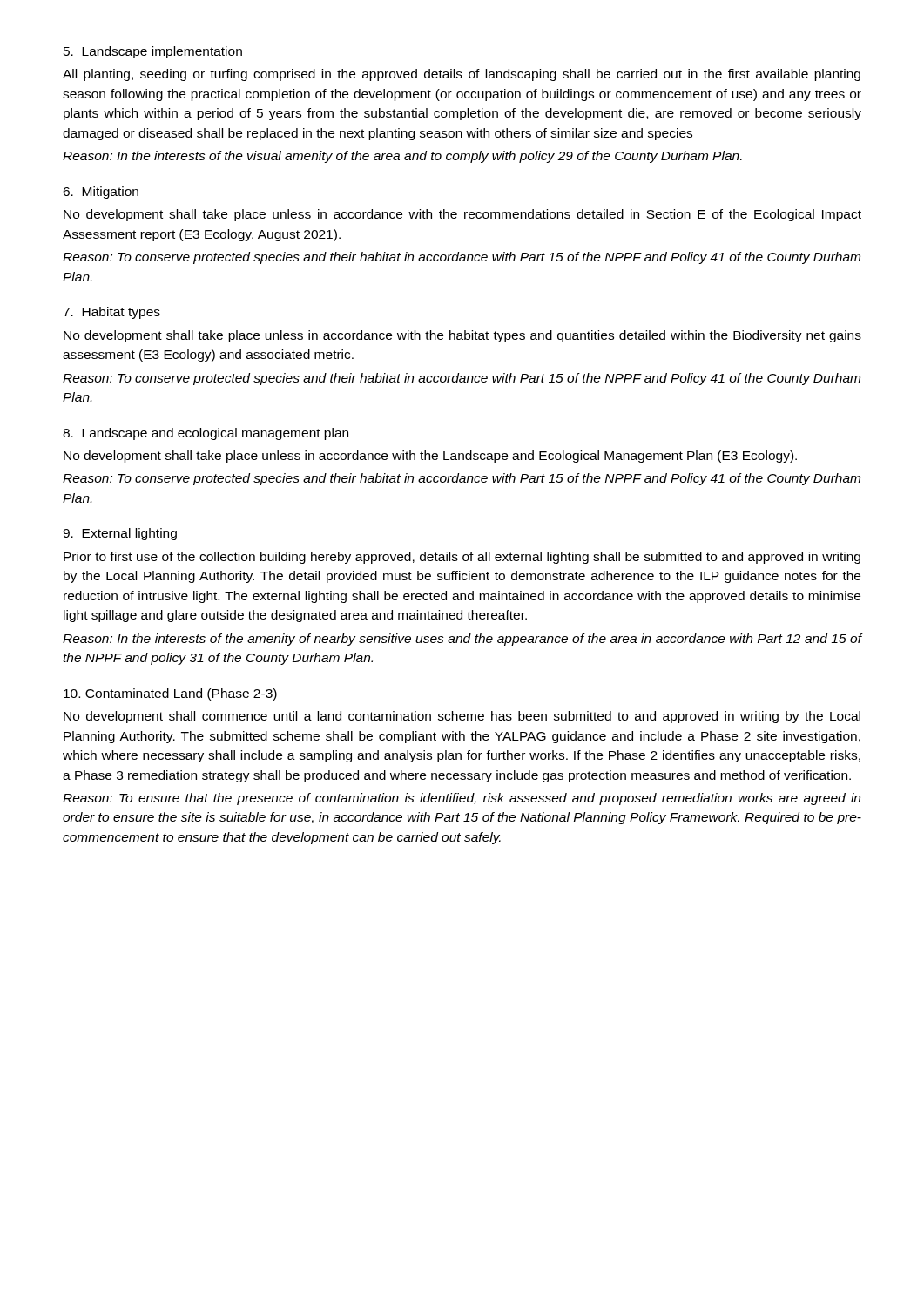Find "5. Landscape implementation" on this page
This screenshot has height=1307, width=924.
(153, 51)
